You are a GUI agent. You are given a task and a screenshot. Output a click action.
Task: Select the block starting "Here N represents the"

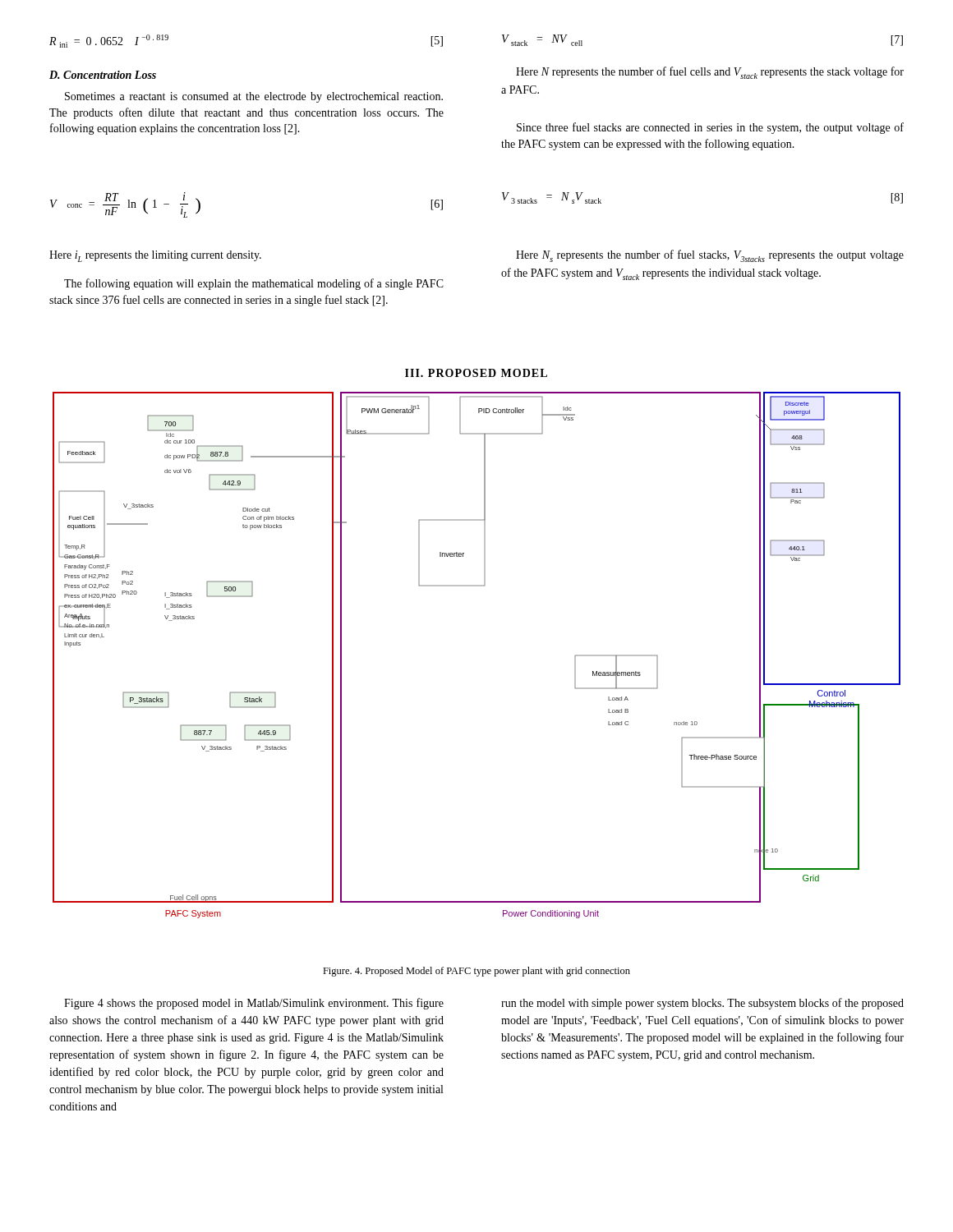pyautogui.click(x=702, y=81)
